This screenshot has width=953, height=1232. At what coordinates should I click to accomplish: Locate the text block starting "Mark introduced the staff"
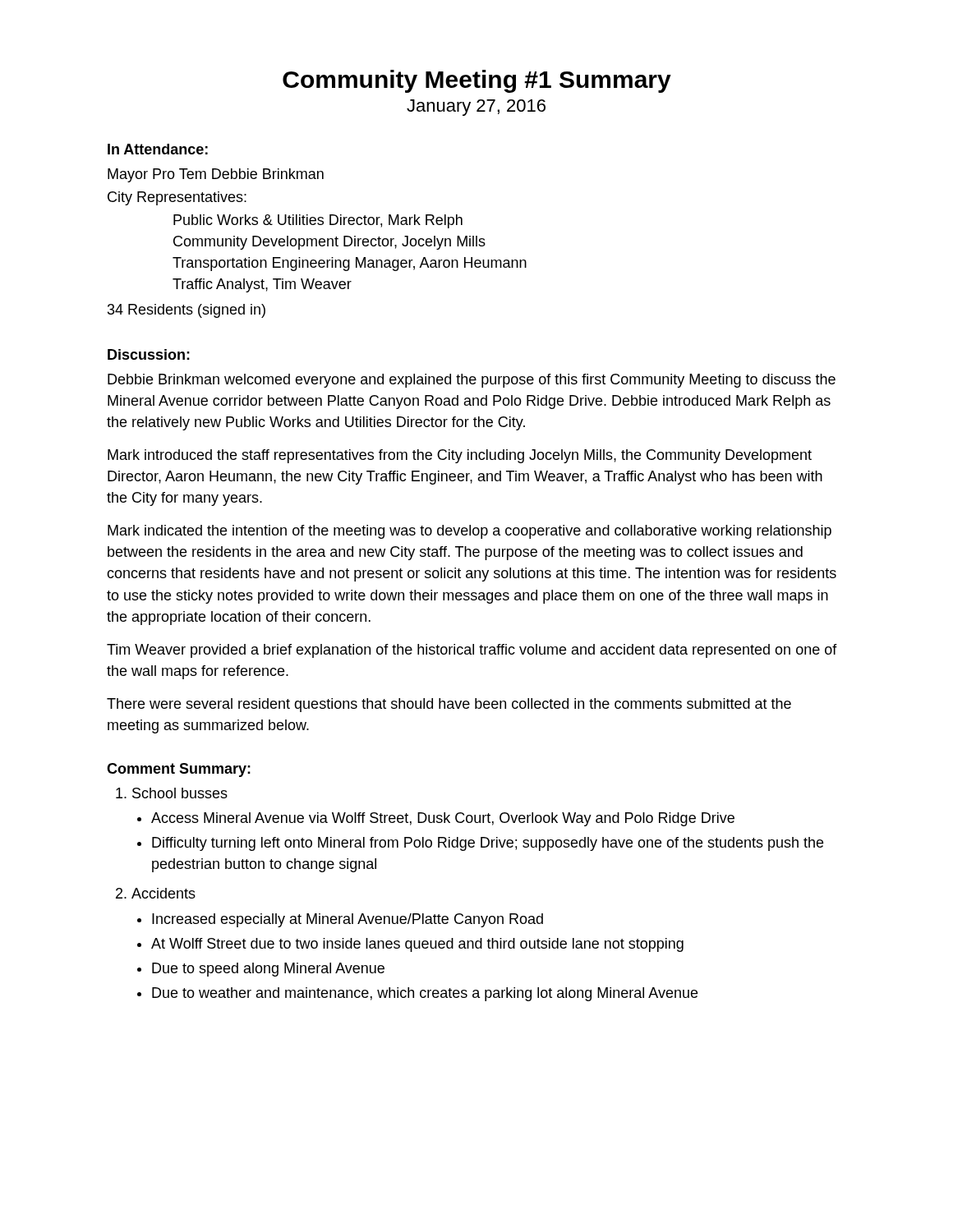coord(465,476)
